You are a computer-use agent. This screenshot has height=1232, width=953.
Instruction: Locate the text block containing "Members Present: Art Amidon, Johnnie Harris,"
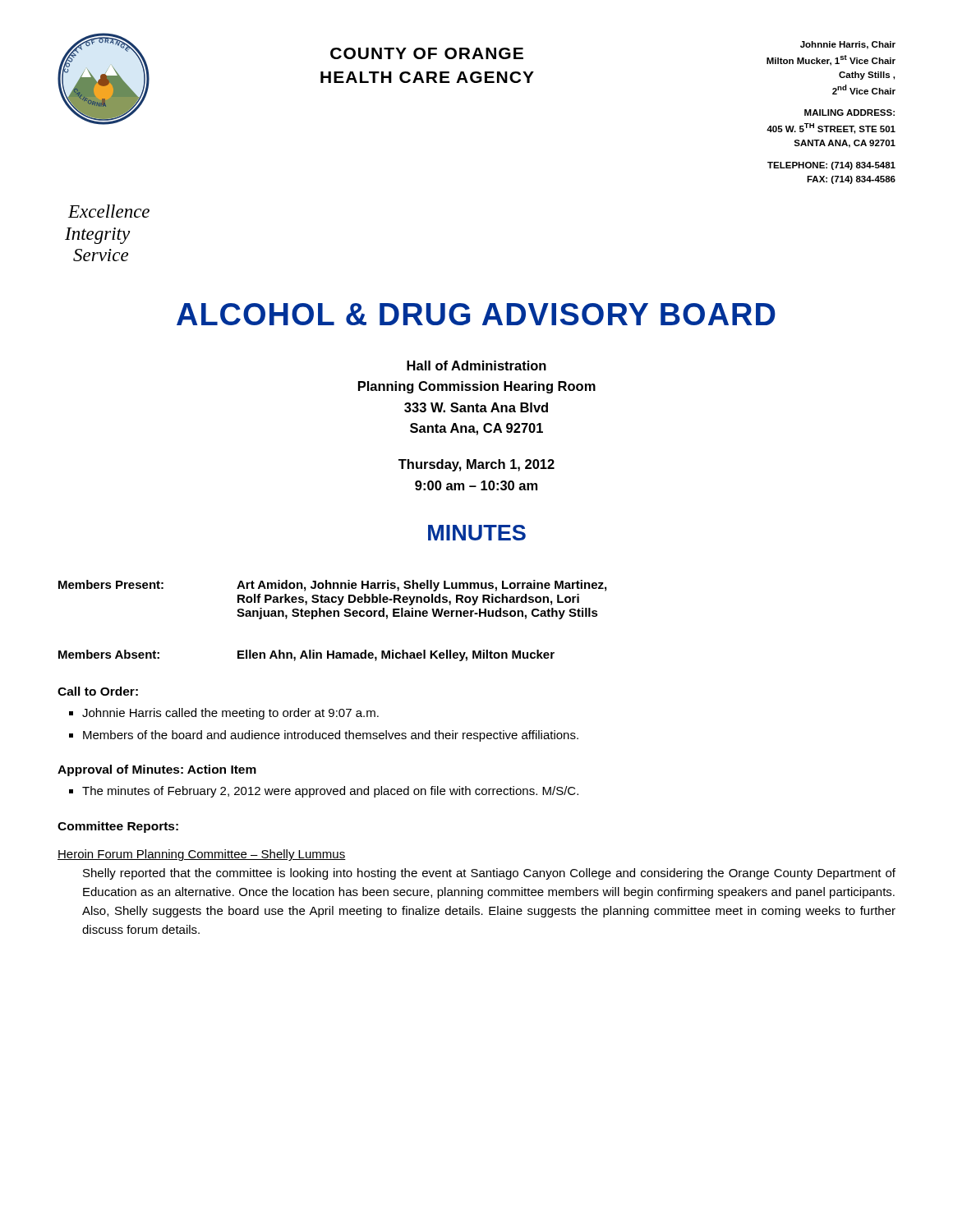coord(476,598)
